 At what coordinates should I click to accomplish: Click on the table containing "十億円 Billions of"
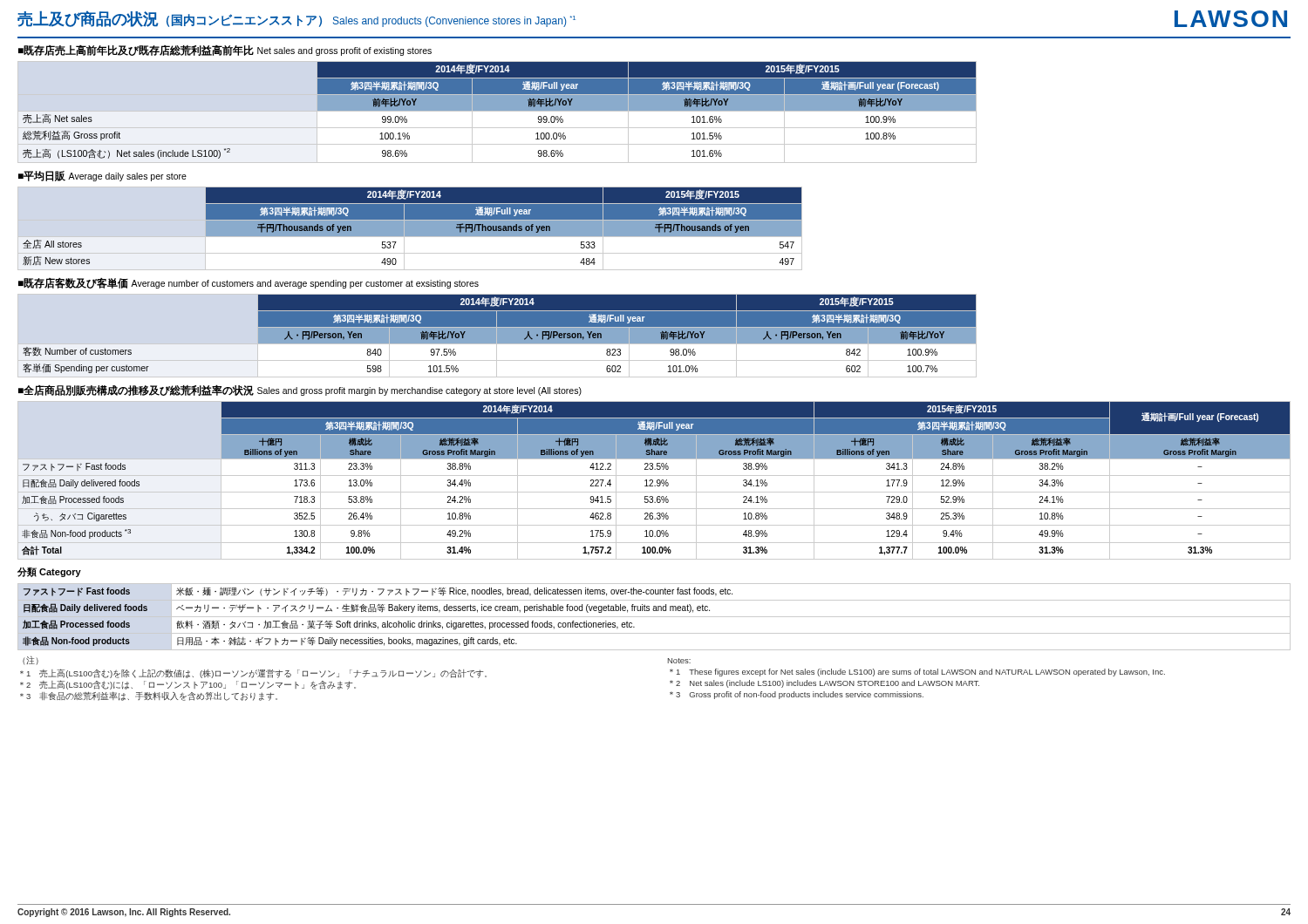click(654, 480)
